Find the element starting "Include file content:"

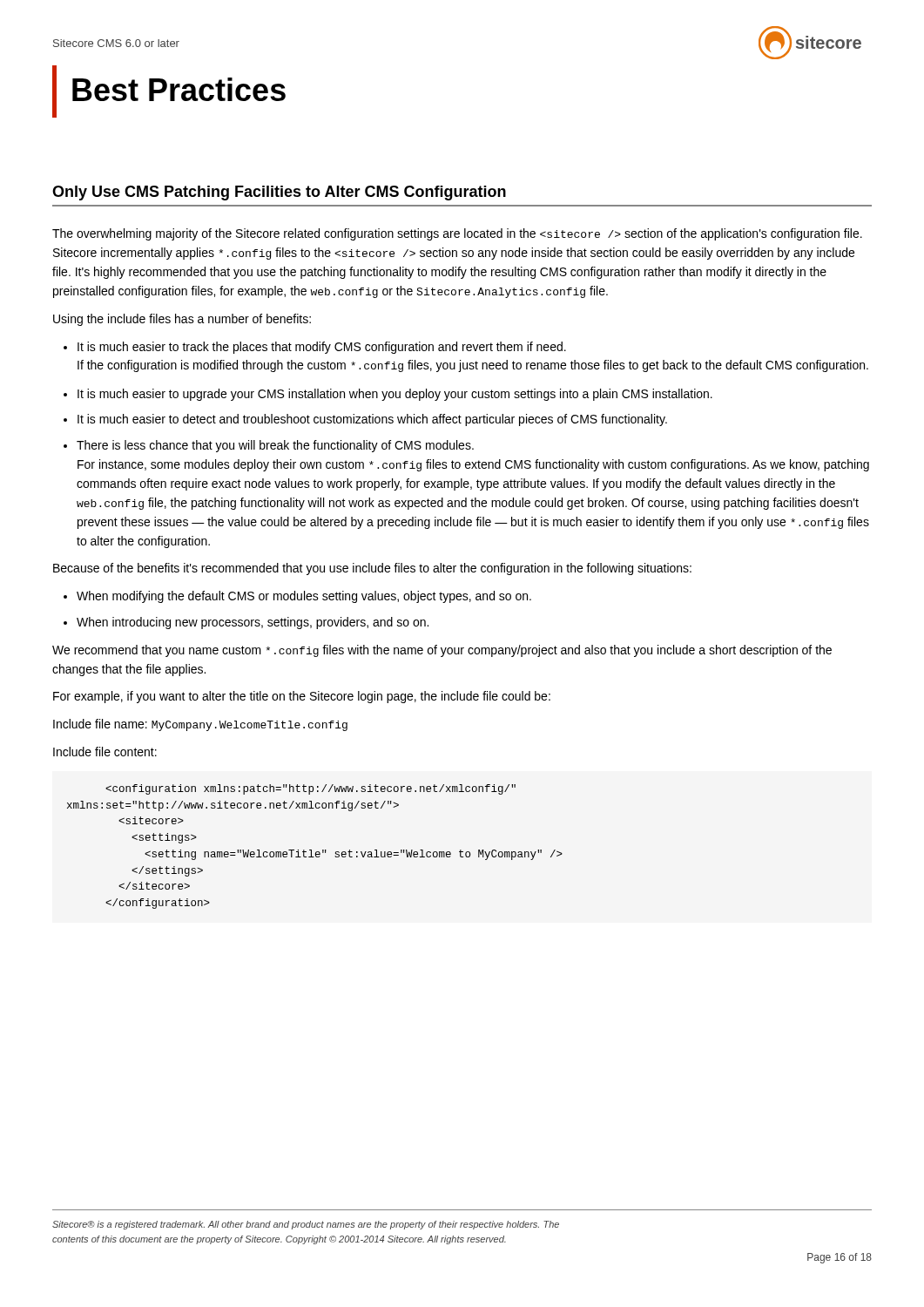(105, 752)
